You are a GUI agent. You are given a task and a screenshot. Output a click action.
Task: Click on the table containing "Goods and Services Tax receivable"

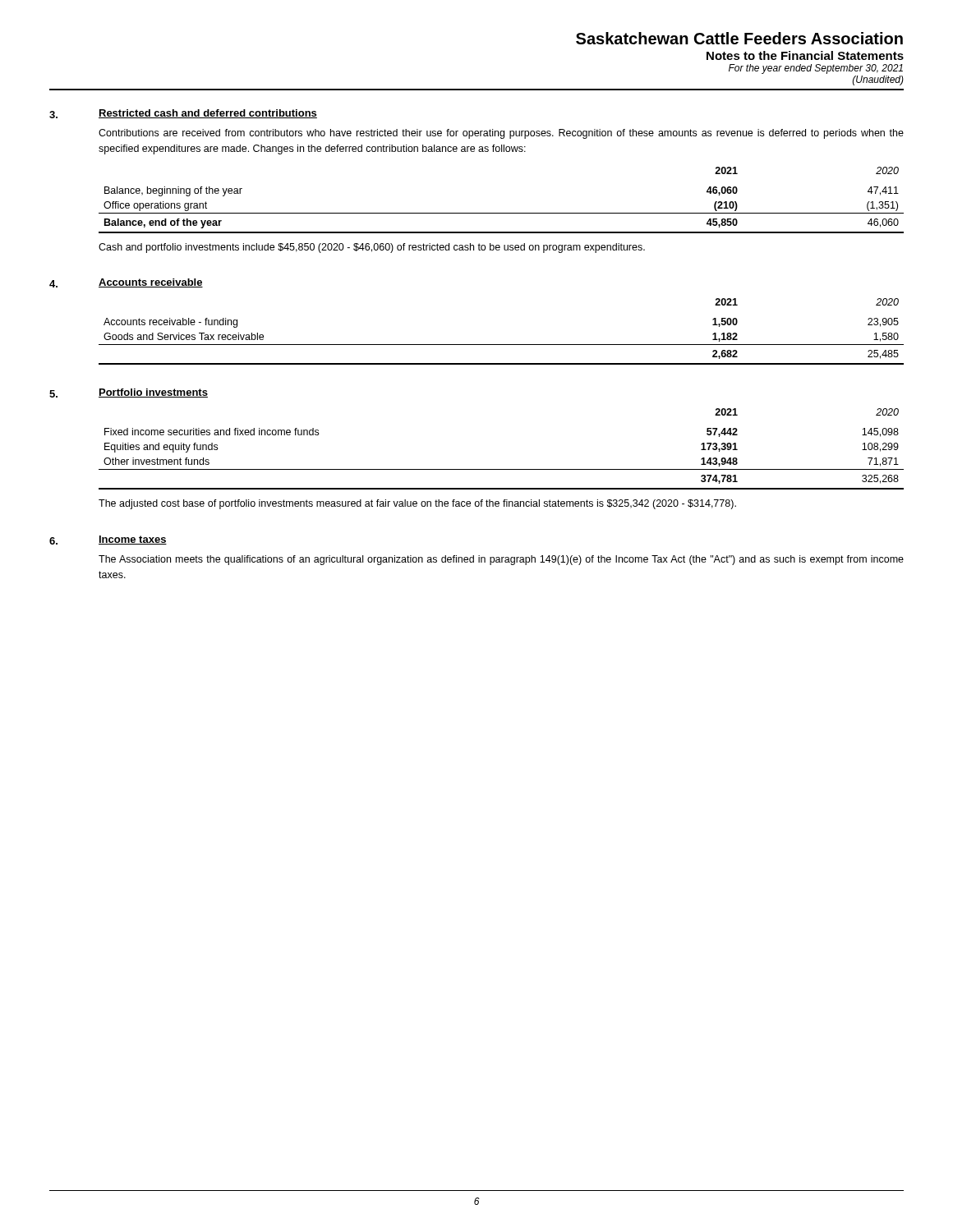click(x=501, y=330)
